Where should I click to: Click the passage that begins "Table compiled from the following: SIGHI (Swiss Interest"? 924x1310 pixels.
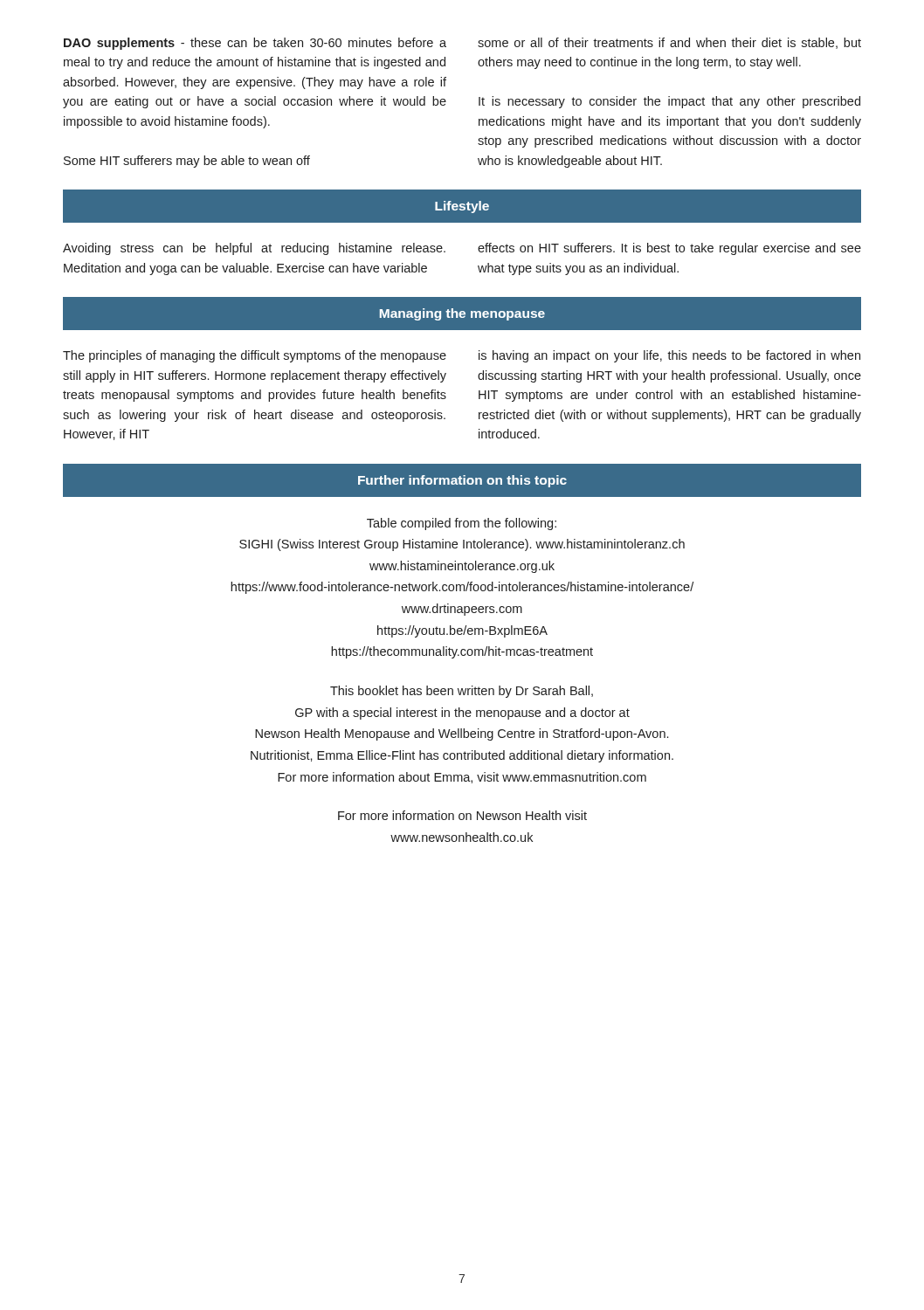pyautogui.click(x=462, y=680)
